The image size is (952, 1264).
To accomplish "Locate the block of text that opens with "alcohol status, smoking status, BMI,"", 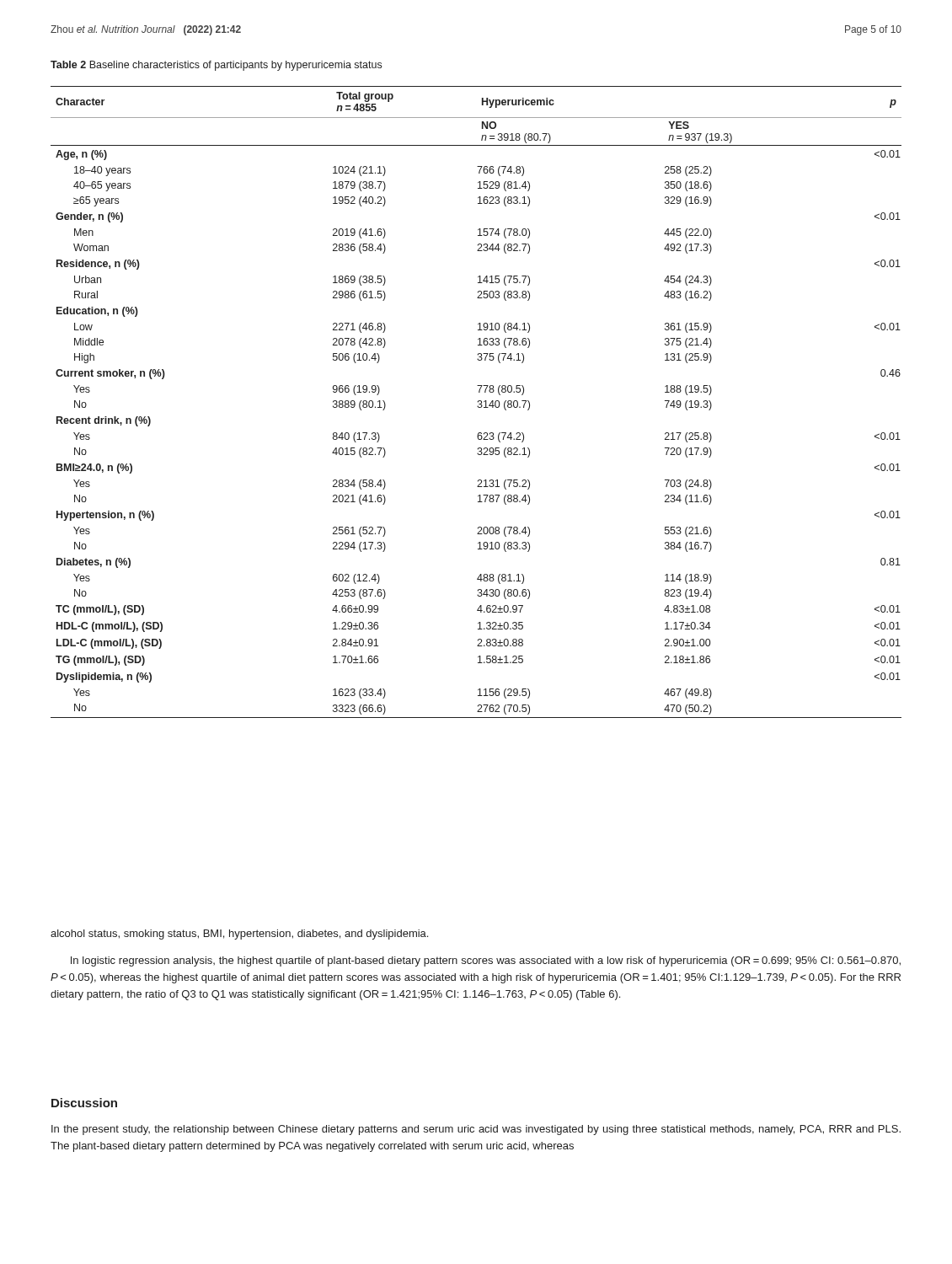I will point(240,933).
